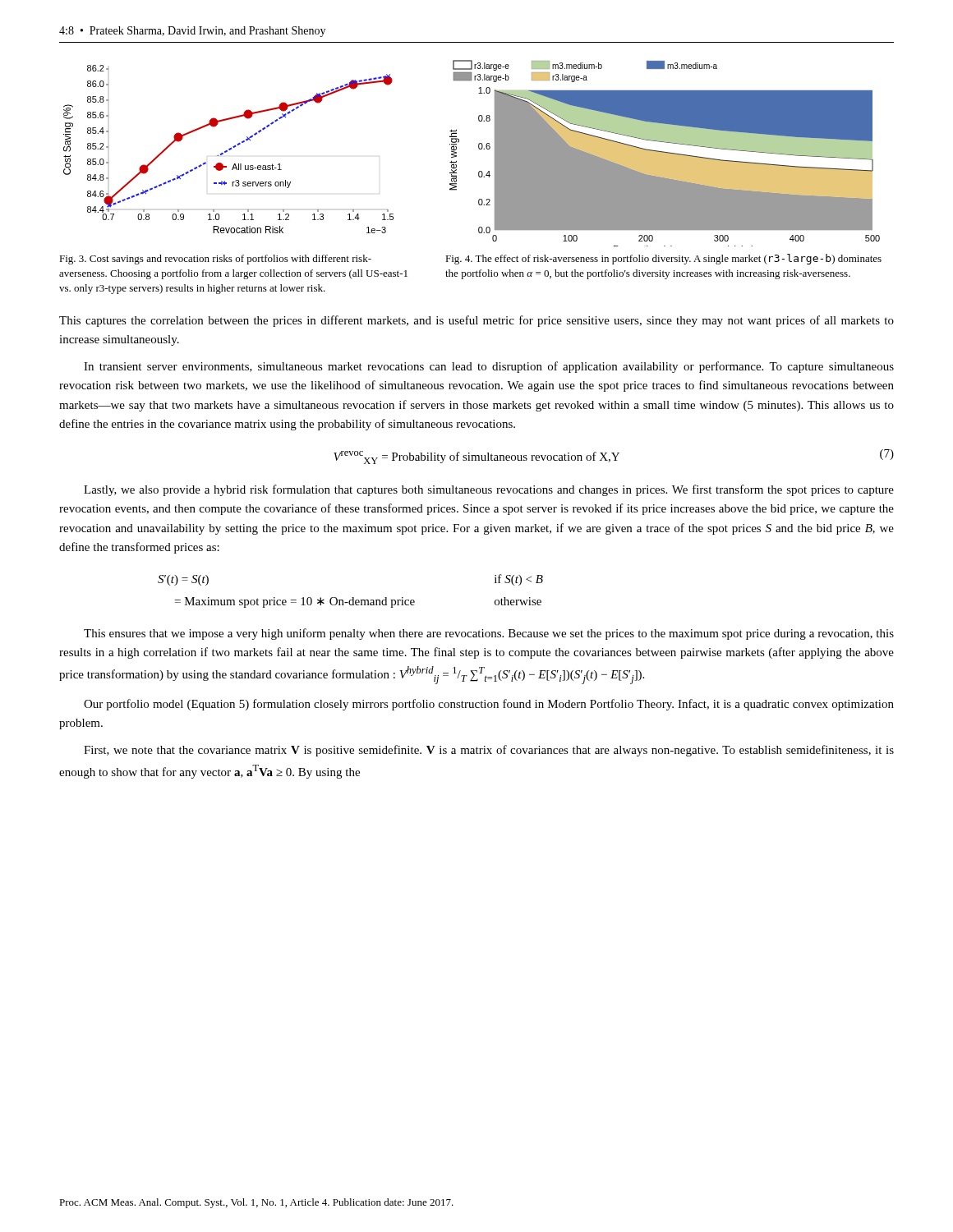Select the text block containing "This ensures that we impose"
Image resolution: width=953 pixels, height=1232 pixels.
coord(476,655)
